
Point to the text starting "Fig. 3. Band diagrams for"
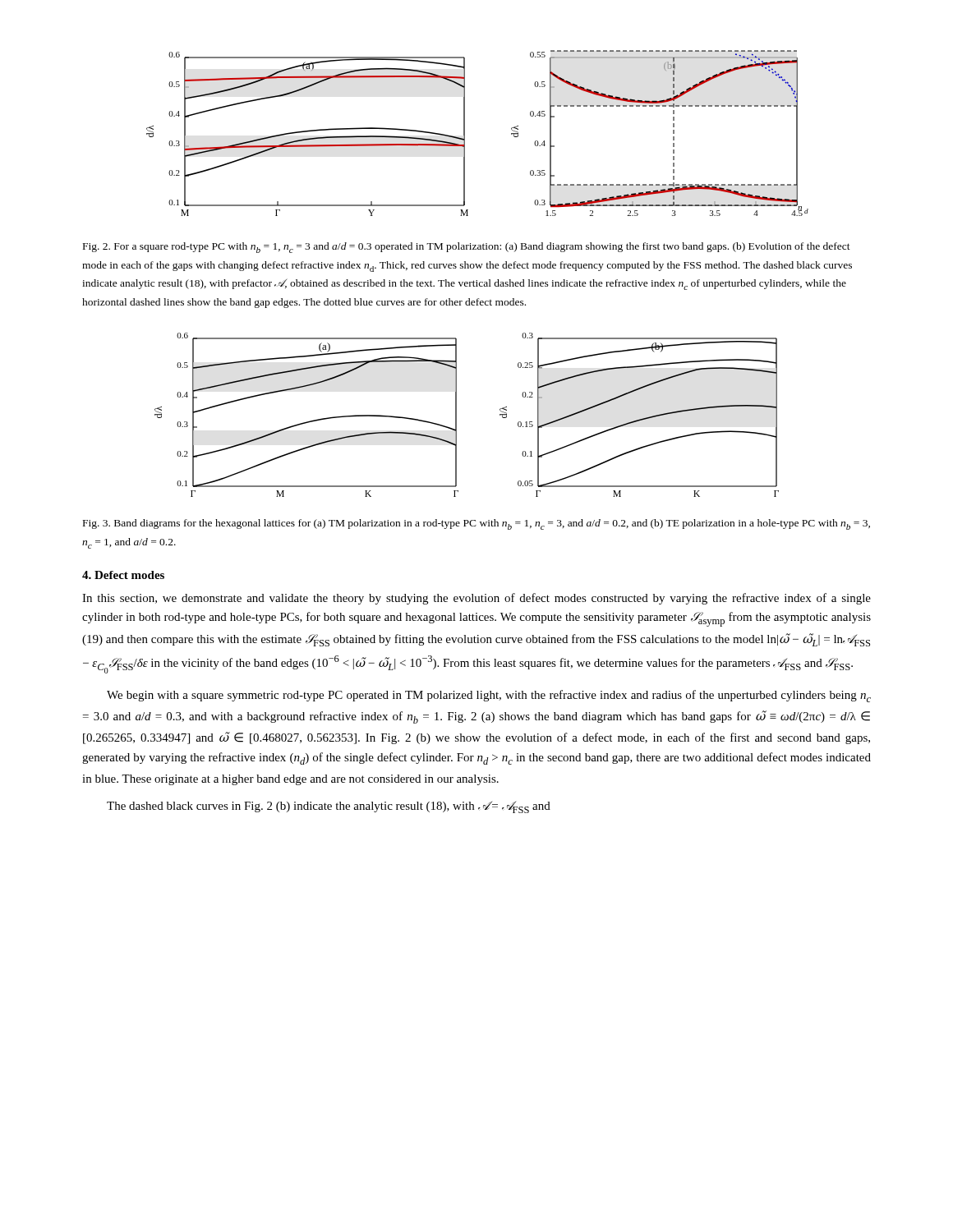476,533
